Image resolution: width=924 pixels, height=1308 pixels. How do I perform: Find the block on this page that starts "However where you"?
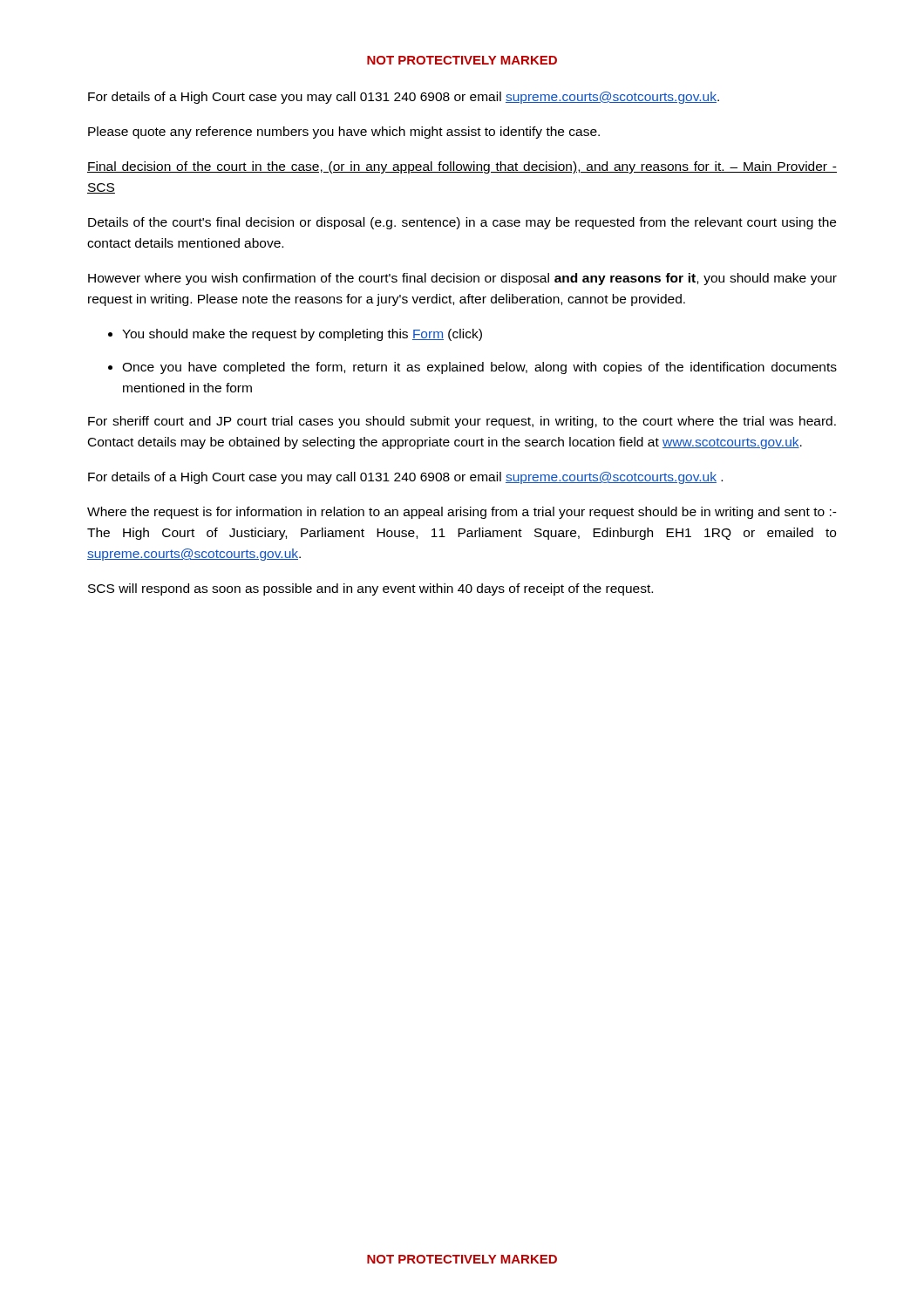[462, 288]
